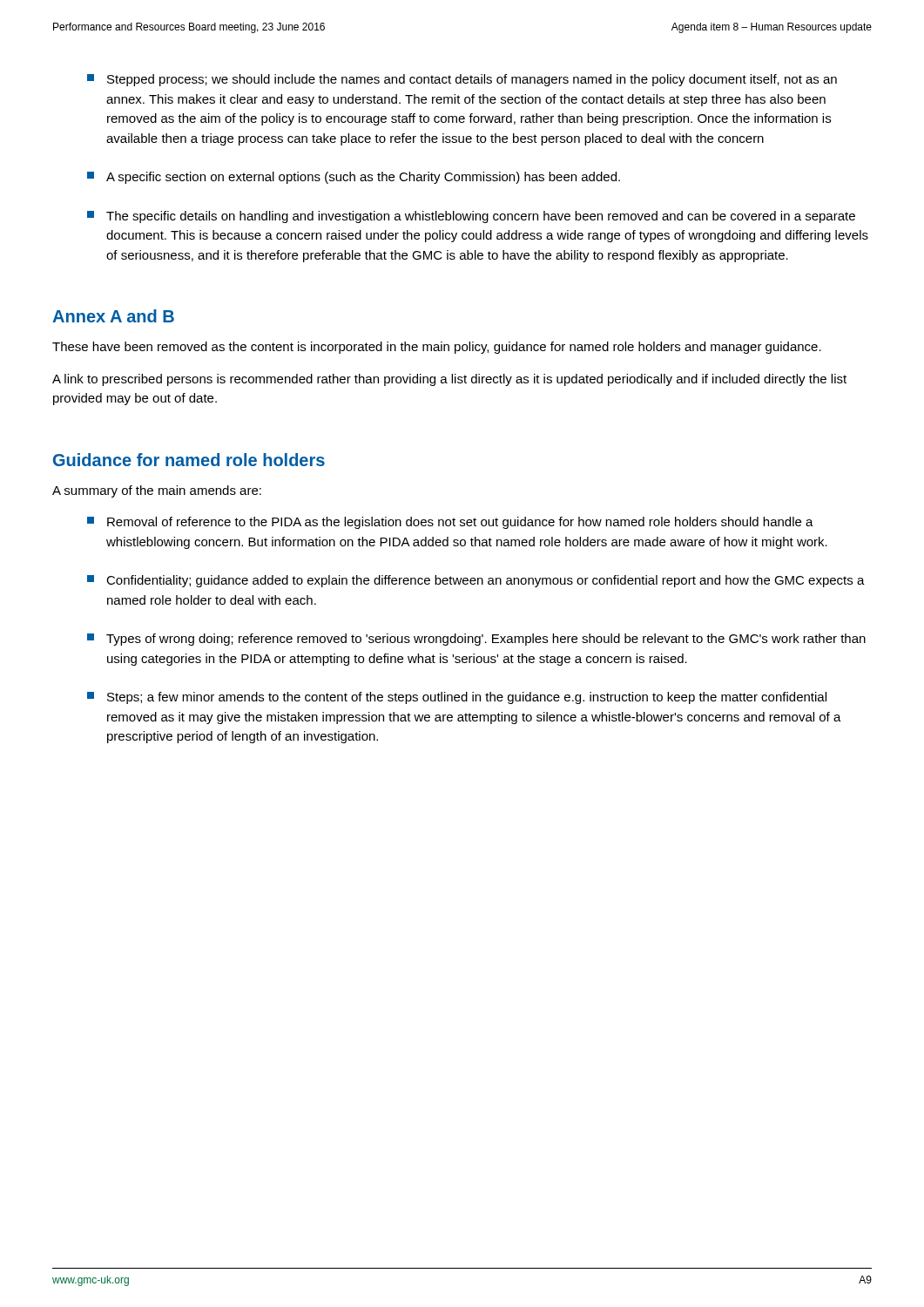Select the text starting "Removal of reference to the PIDA as"
924x1307 pixels.
[x=479, y=532]
